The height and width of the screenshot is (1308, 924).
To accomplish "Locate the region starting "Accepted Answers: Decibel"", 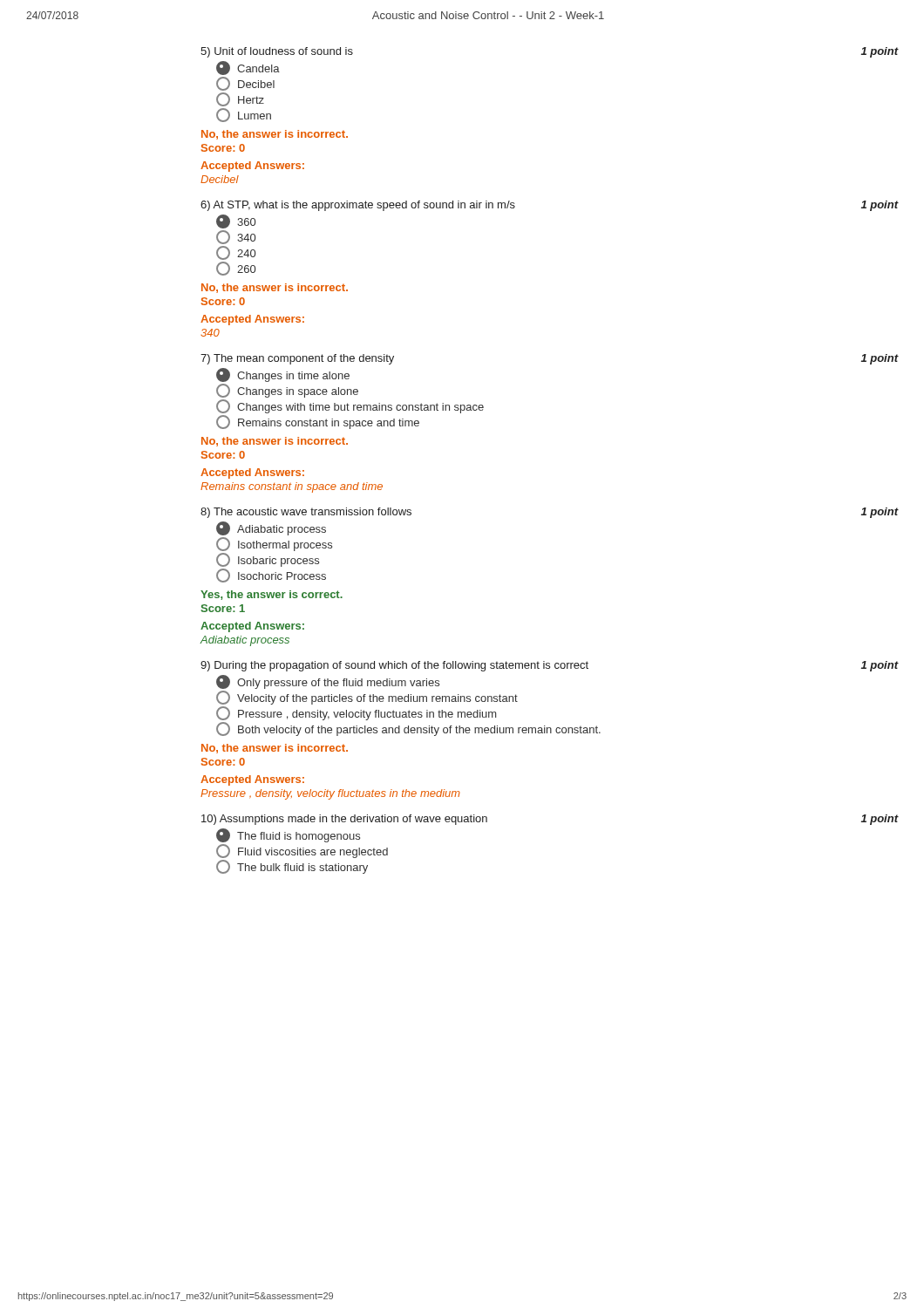I will (x=252, y=167).
